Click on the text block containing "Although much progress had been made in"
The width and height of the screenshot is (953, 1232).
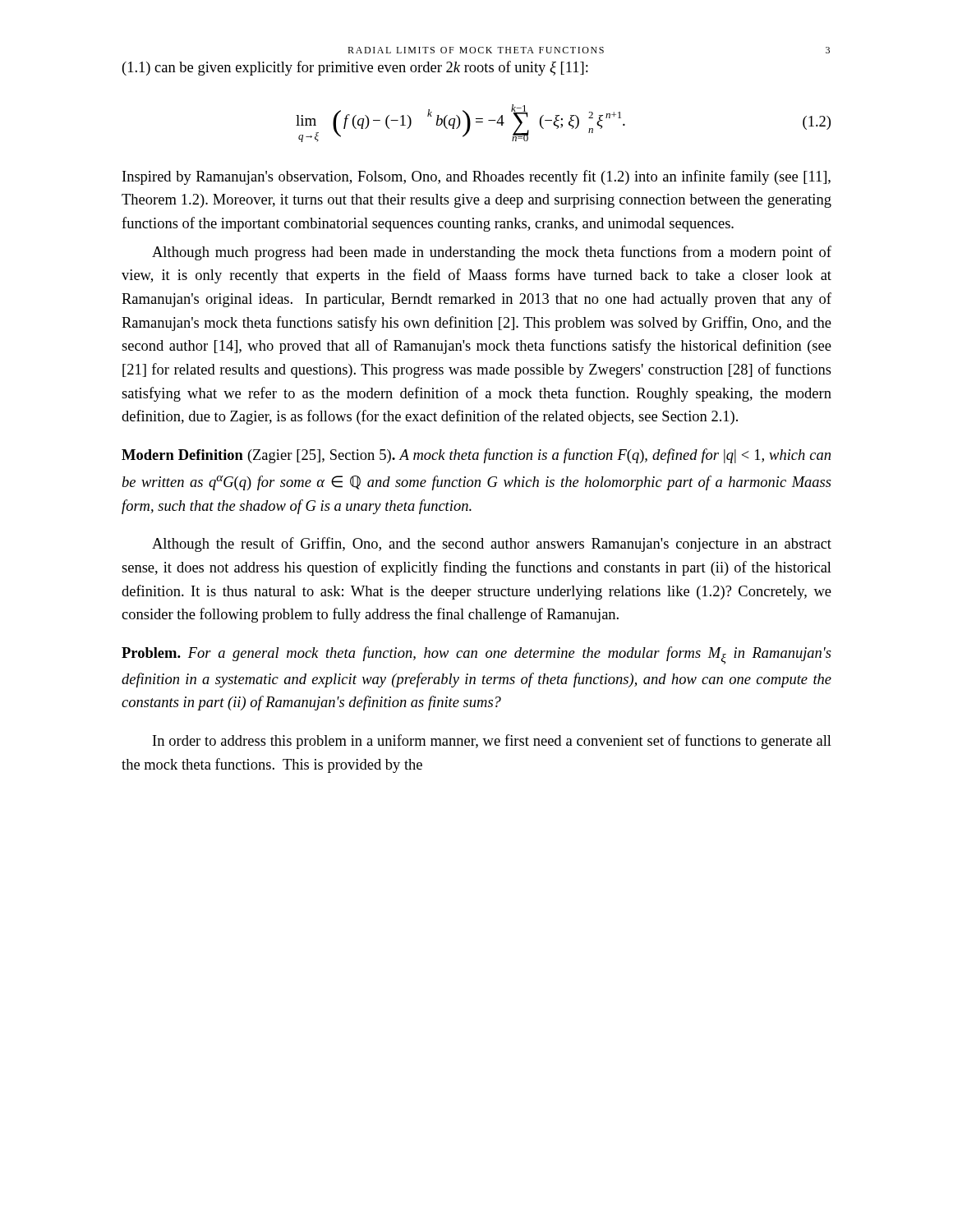tap(476, 335)
